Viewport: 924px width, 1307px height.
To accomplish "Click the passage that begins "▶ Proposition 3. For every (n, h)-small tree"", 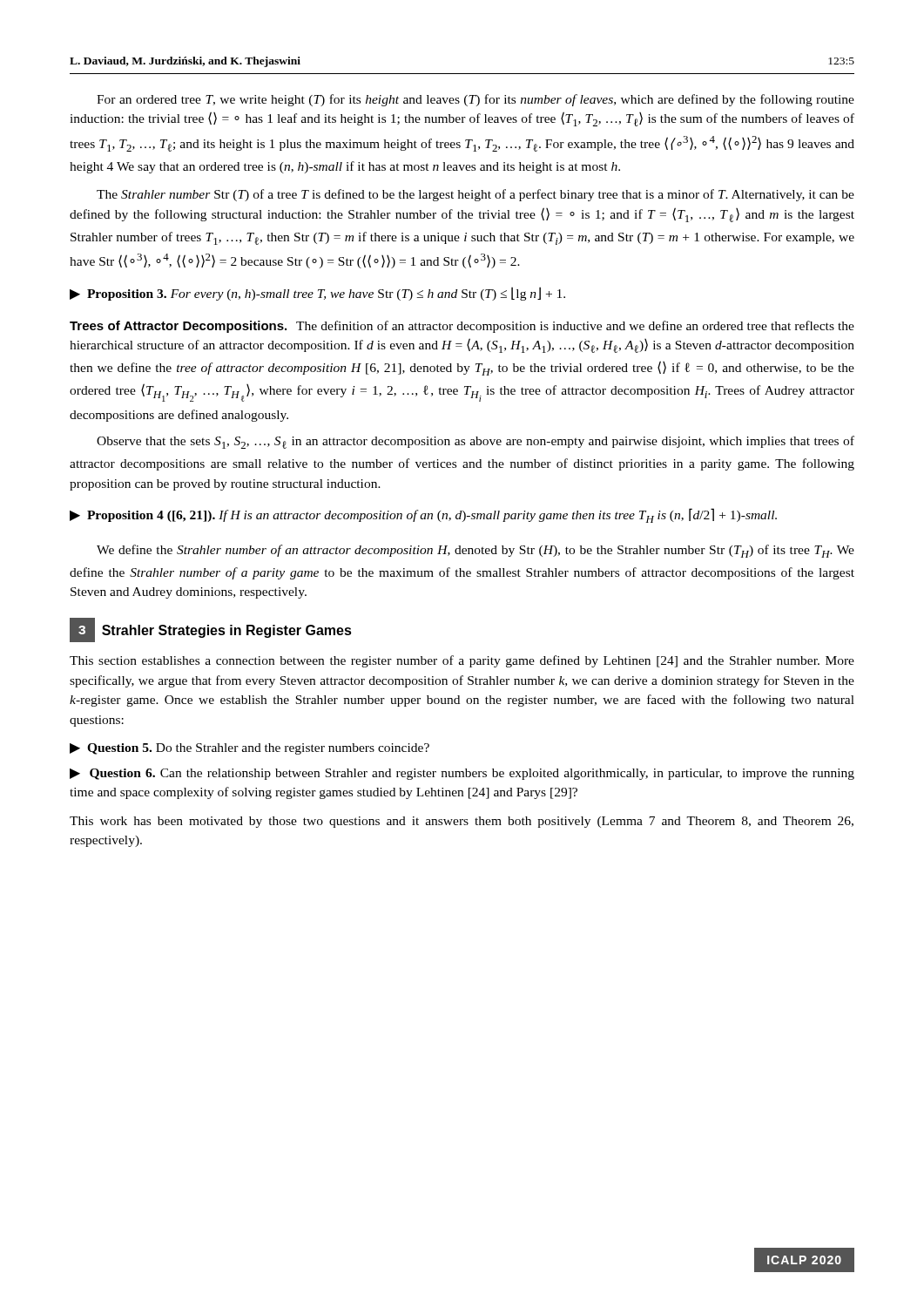I will tap(318, 293).
